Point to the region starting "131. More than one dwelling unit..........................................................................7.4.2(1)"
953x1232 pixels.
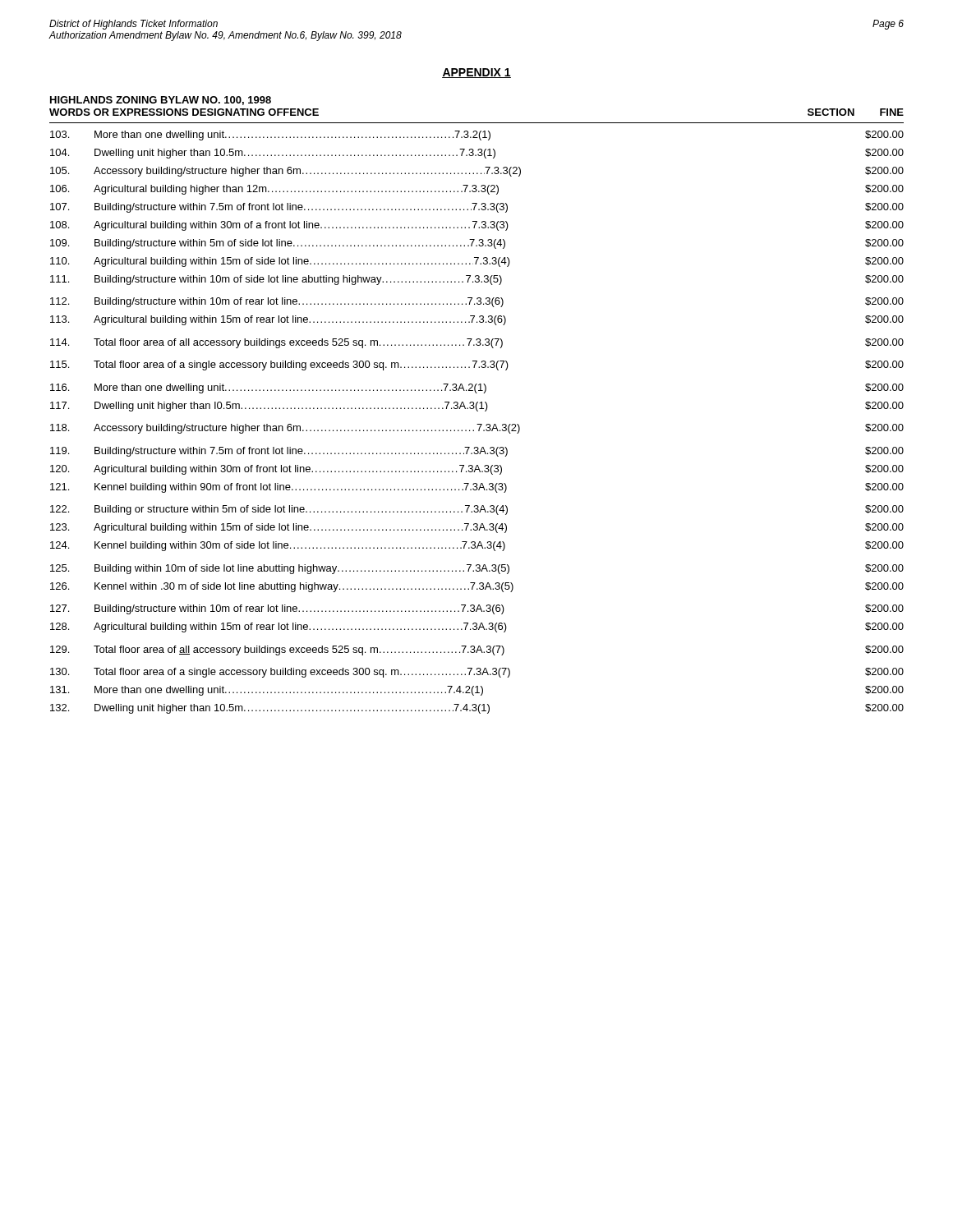pos(476,689)
